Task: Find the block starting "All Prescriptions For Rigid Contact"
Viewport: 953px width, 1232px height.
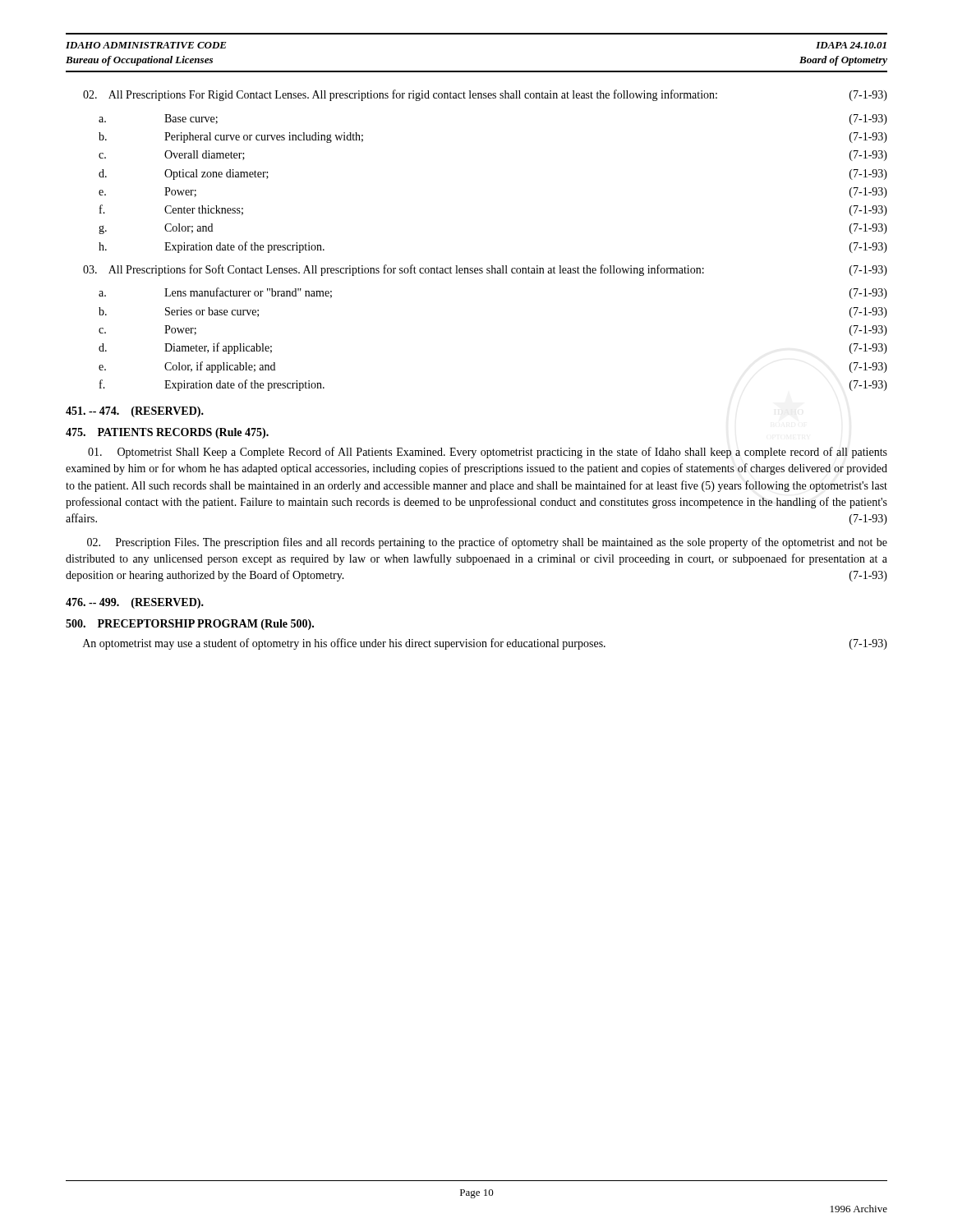Action: pyautogui.click(x=476, y=96)
